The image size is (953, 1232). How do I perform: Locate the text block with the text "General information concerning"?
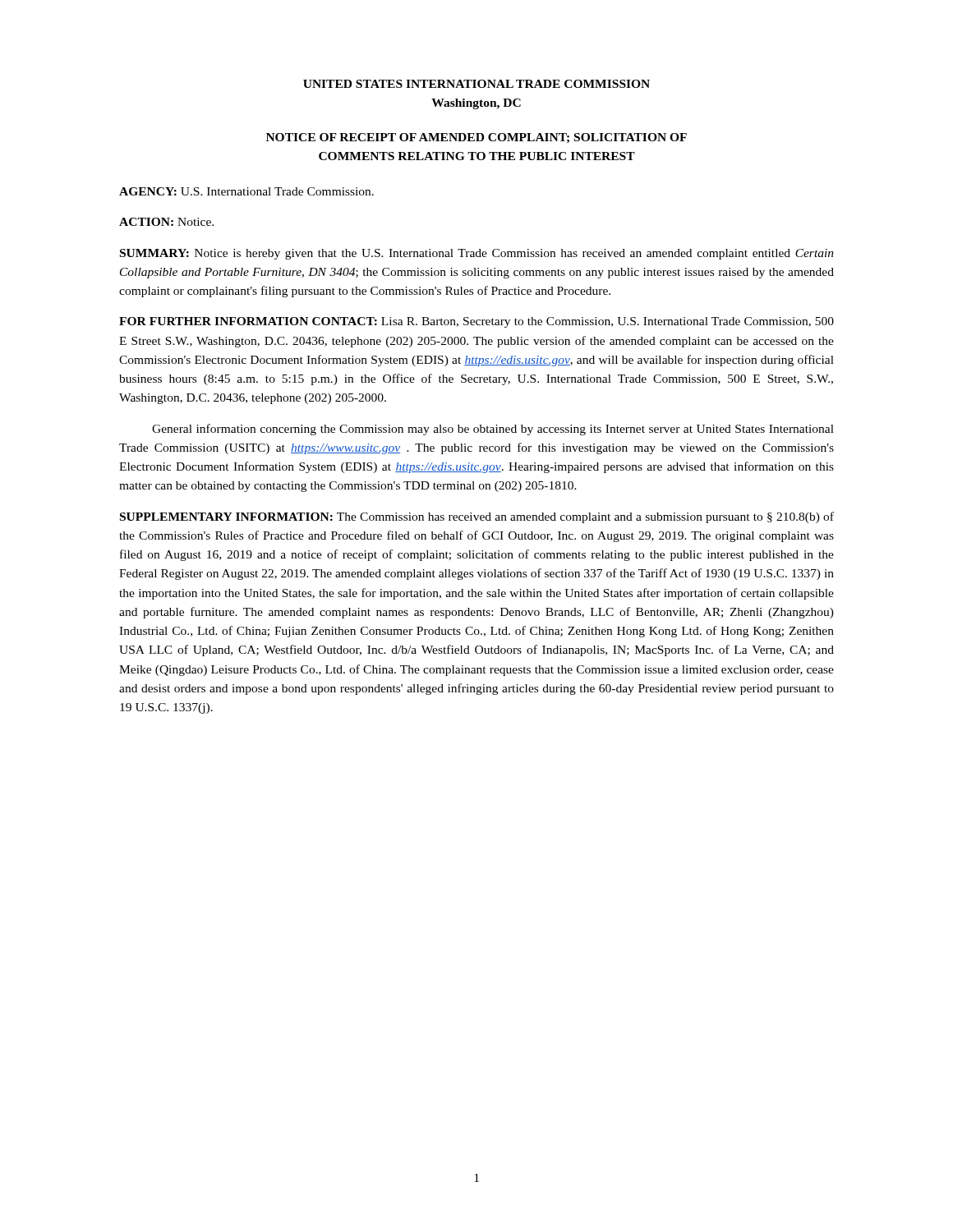point(476,457)
